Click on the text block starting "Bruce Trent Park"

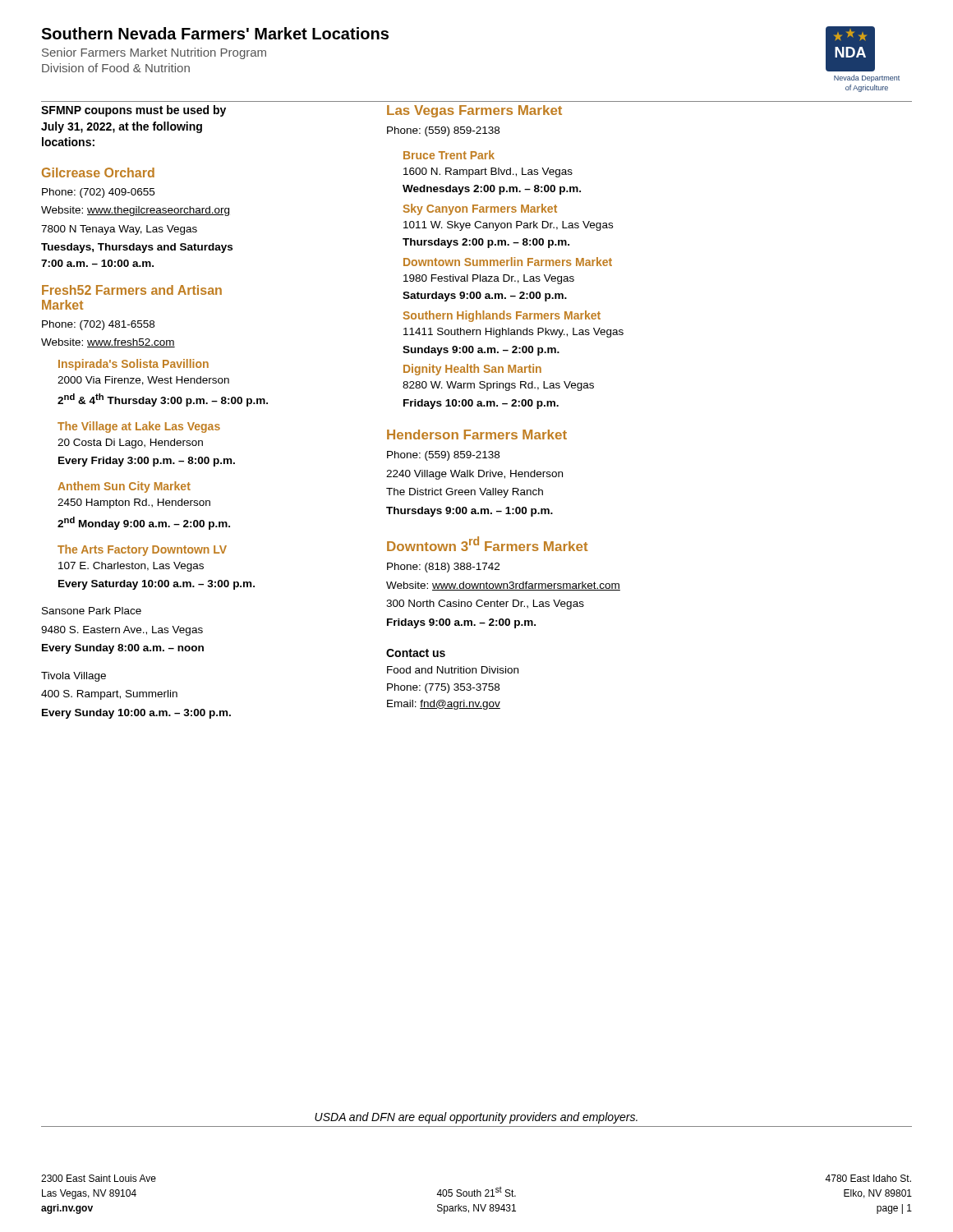(449, 155)
